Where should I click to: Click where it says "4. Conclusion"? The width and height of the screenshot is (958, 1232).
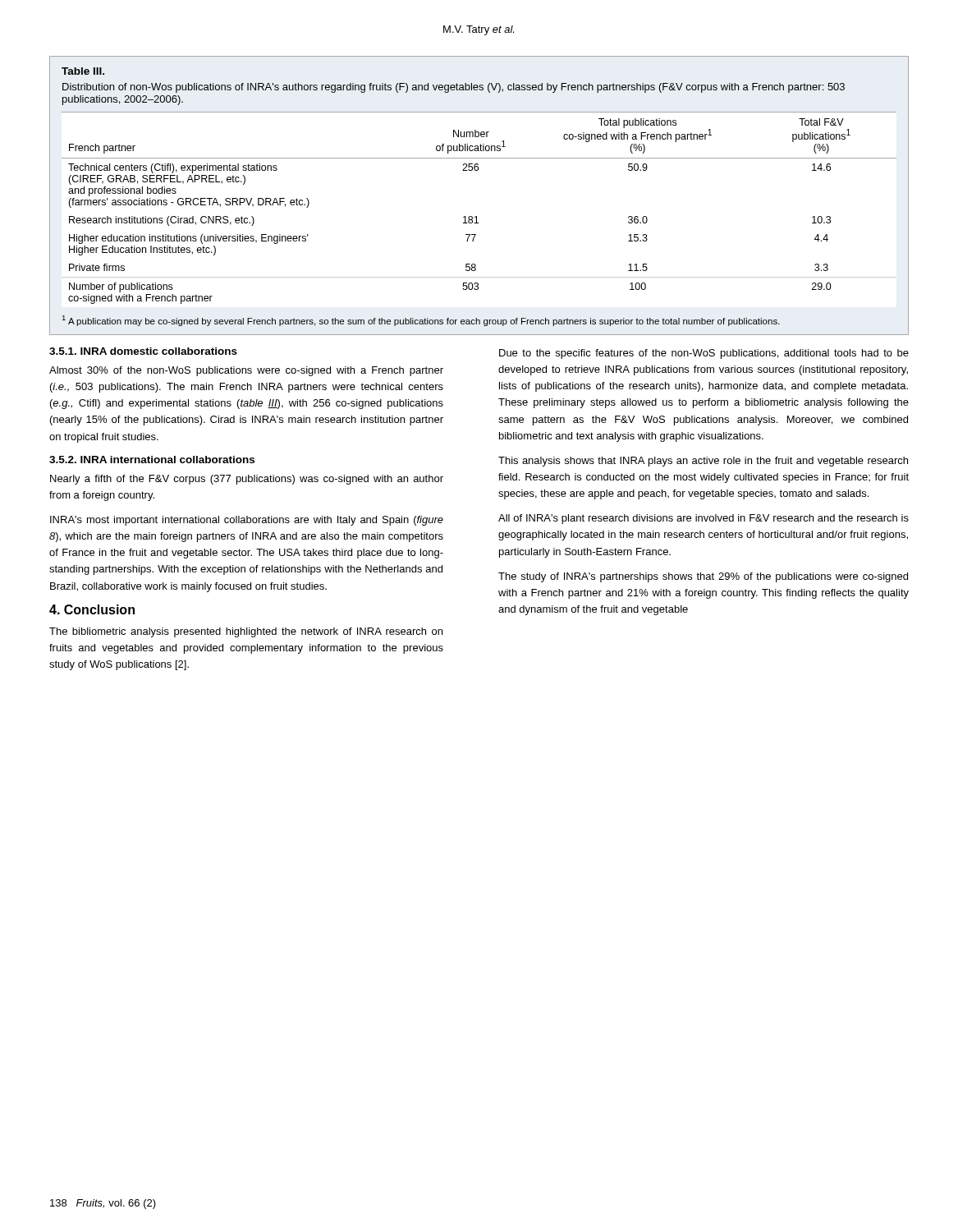pyautogui.click(x=92, y=610)
